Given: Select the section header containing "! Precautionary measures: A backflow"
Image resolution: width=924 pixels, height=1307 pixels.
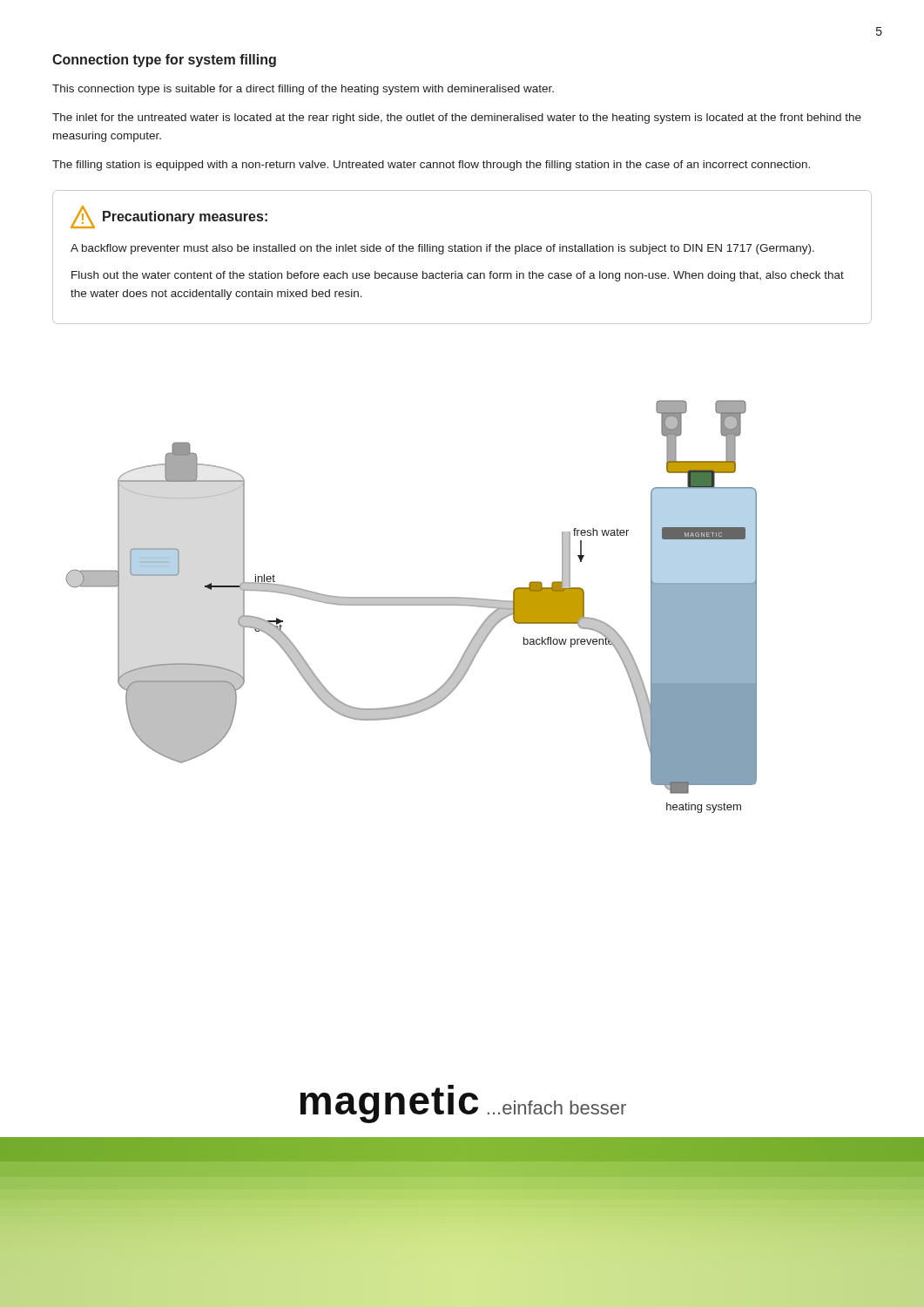Looking at the screenshot, I should (462, 254).
